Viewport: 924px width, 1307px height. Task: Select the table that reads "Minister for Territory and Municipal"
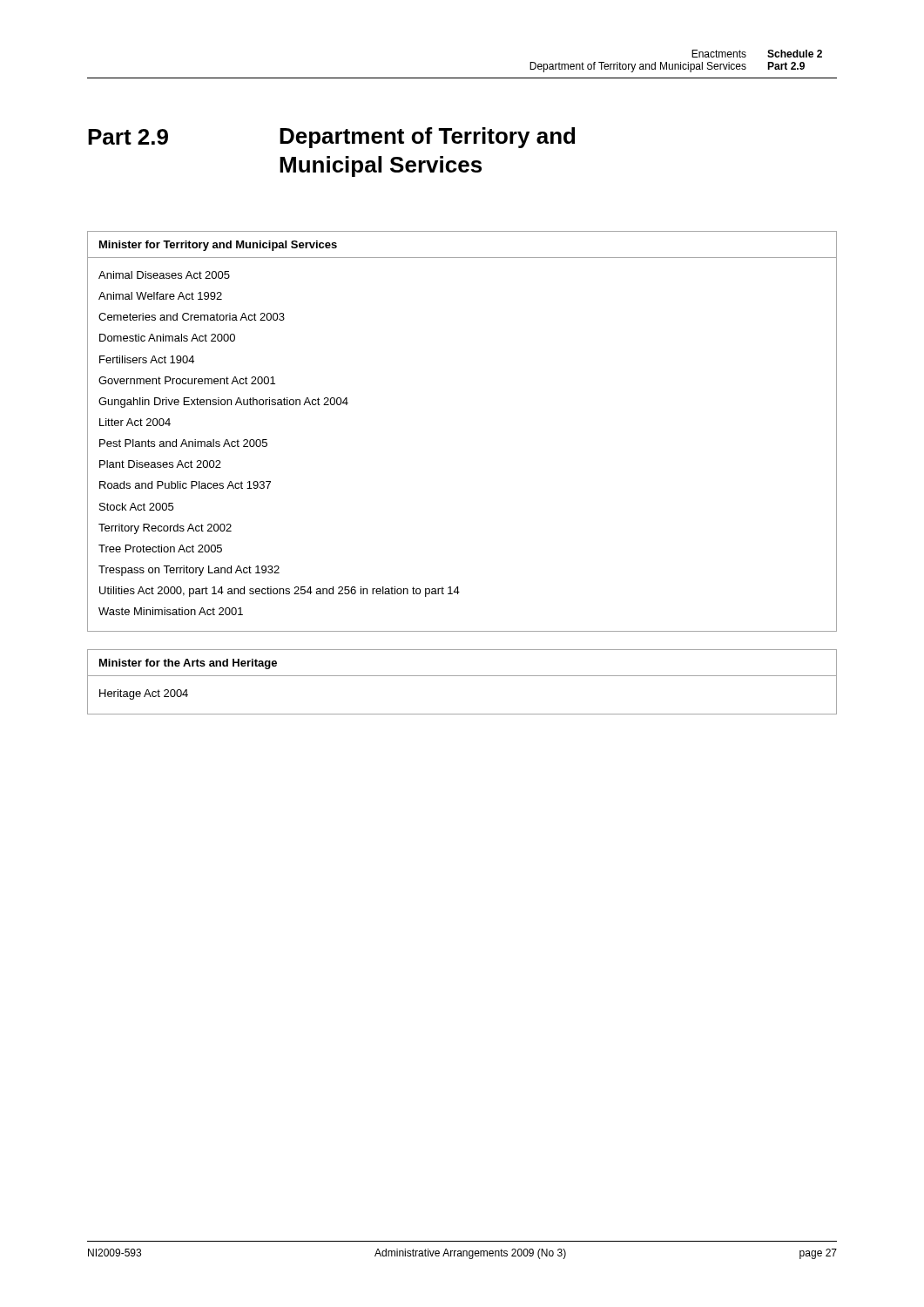462,432
